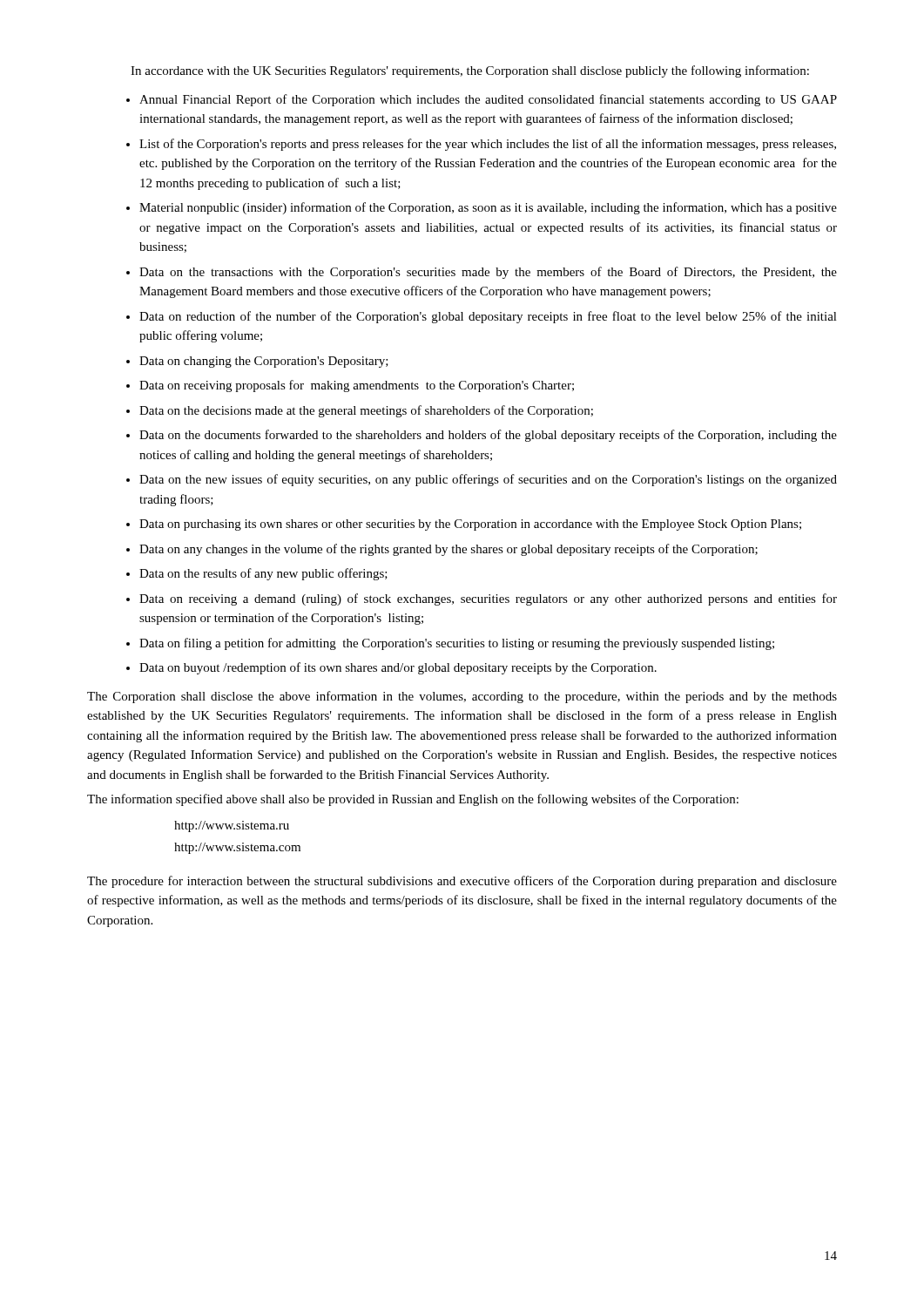Find the list item that says "Data on receiving a demand (ruling)"
Image resolution: width=924 pixels, height=1307 pixels.
point(488,608)
